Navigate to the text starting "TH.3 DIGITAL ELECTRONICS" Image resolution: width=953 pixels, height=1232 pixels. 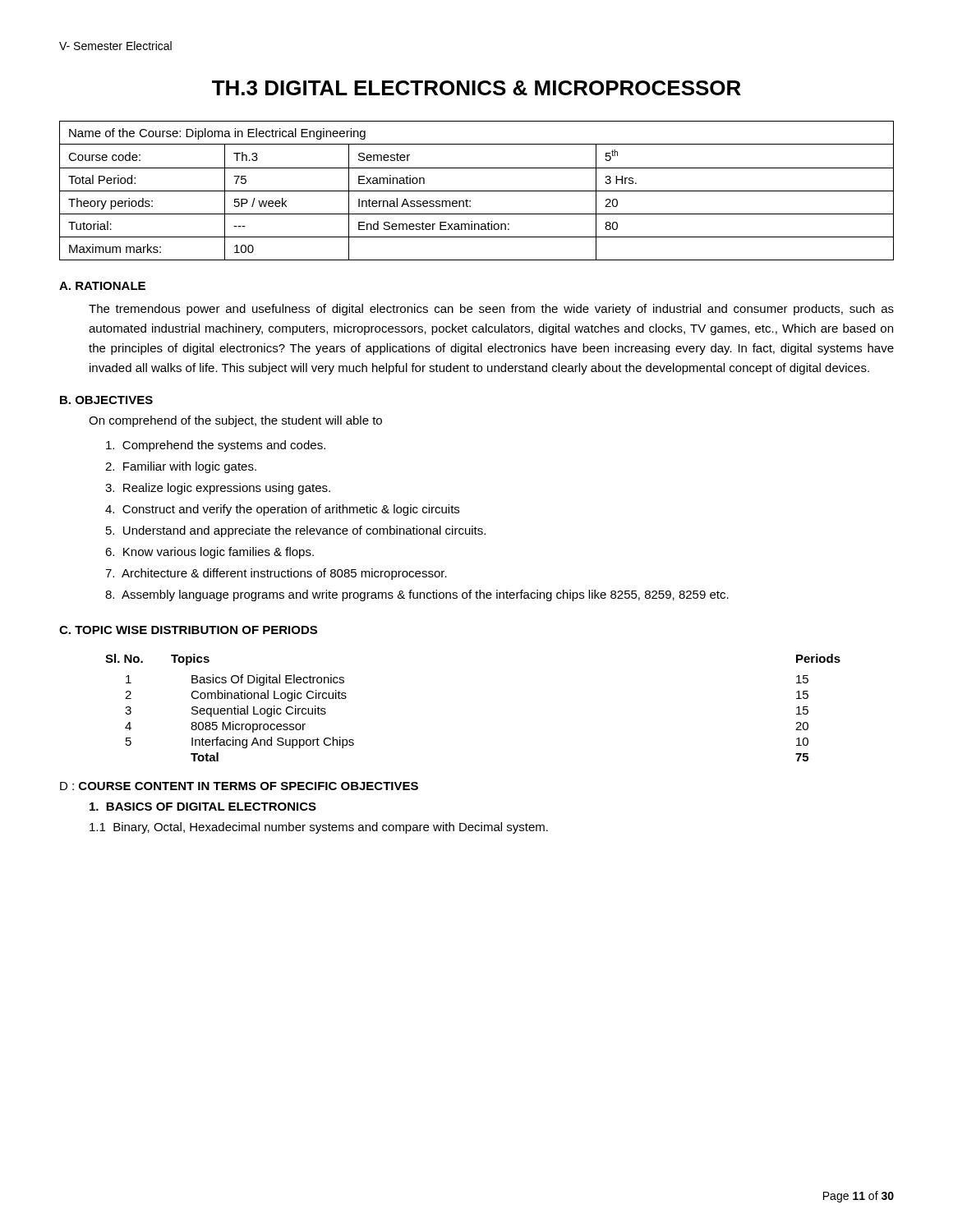(476, 88)
